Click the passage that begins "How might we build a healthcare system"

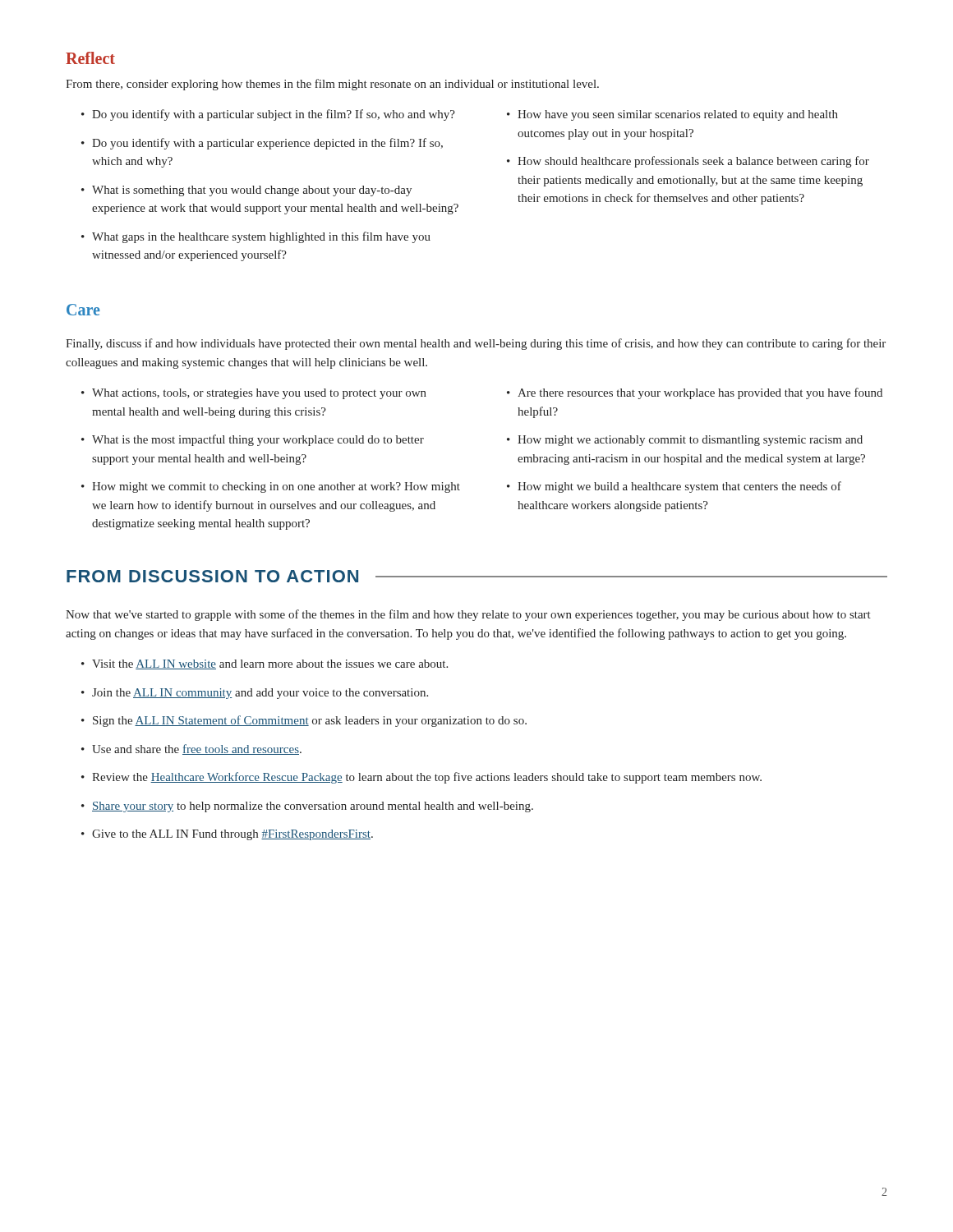[x=679, y=496]
